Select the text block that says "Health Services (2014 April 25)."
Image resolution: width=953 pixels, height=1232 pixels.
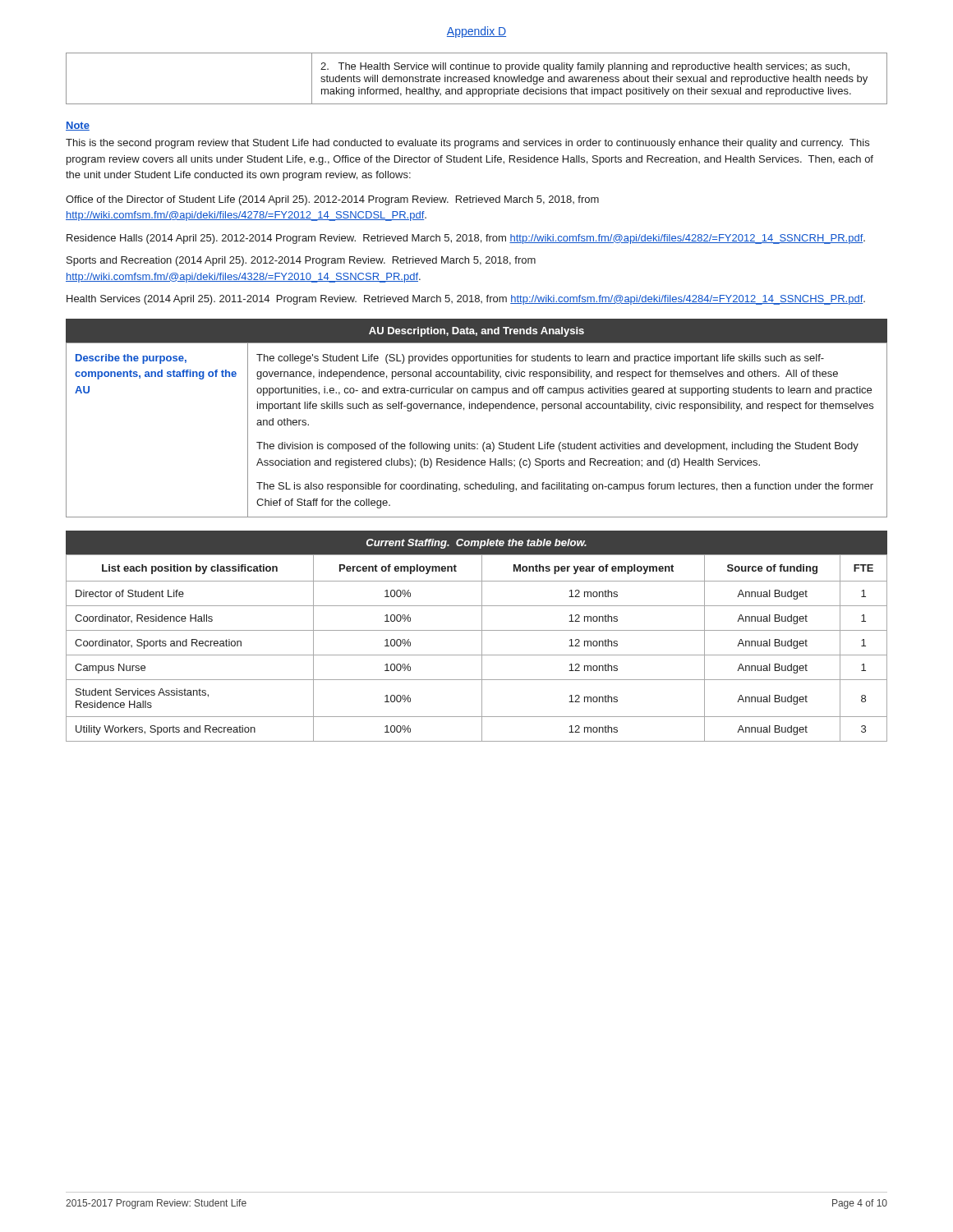[466, 299]
